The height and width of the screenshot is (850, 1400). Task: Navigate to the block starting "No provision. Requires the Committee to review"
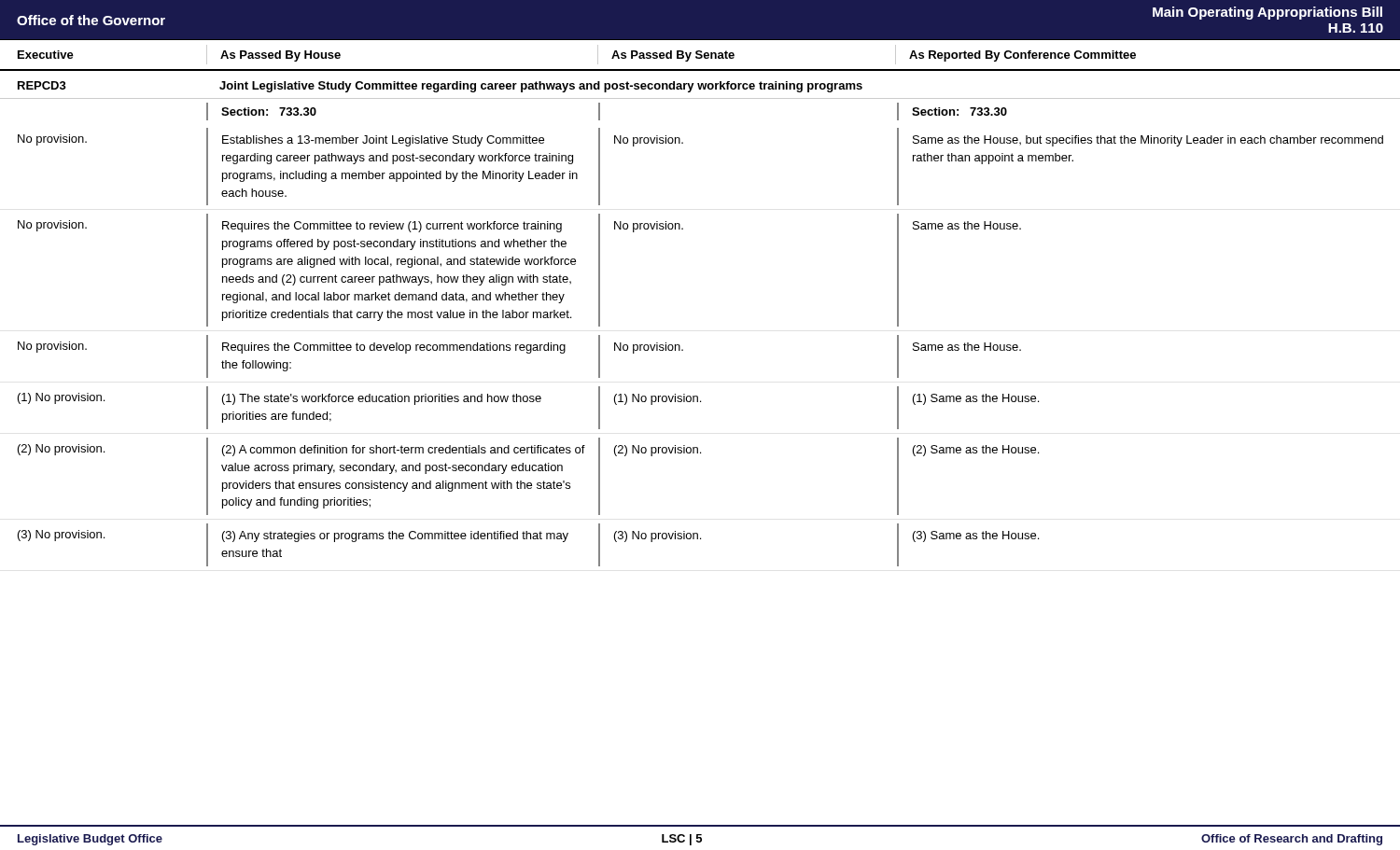(x=700, y=271)
